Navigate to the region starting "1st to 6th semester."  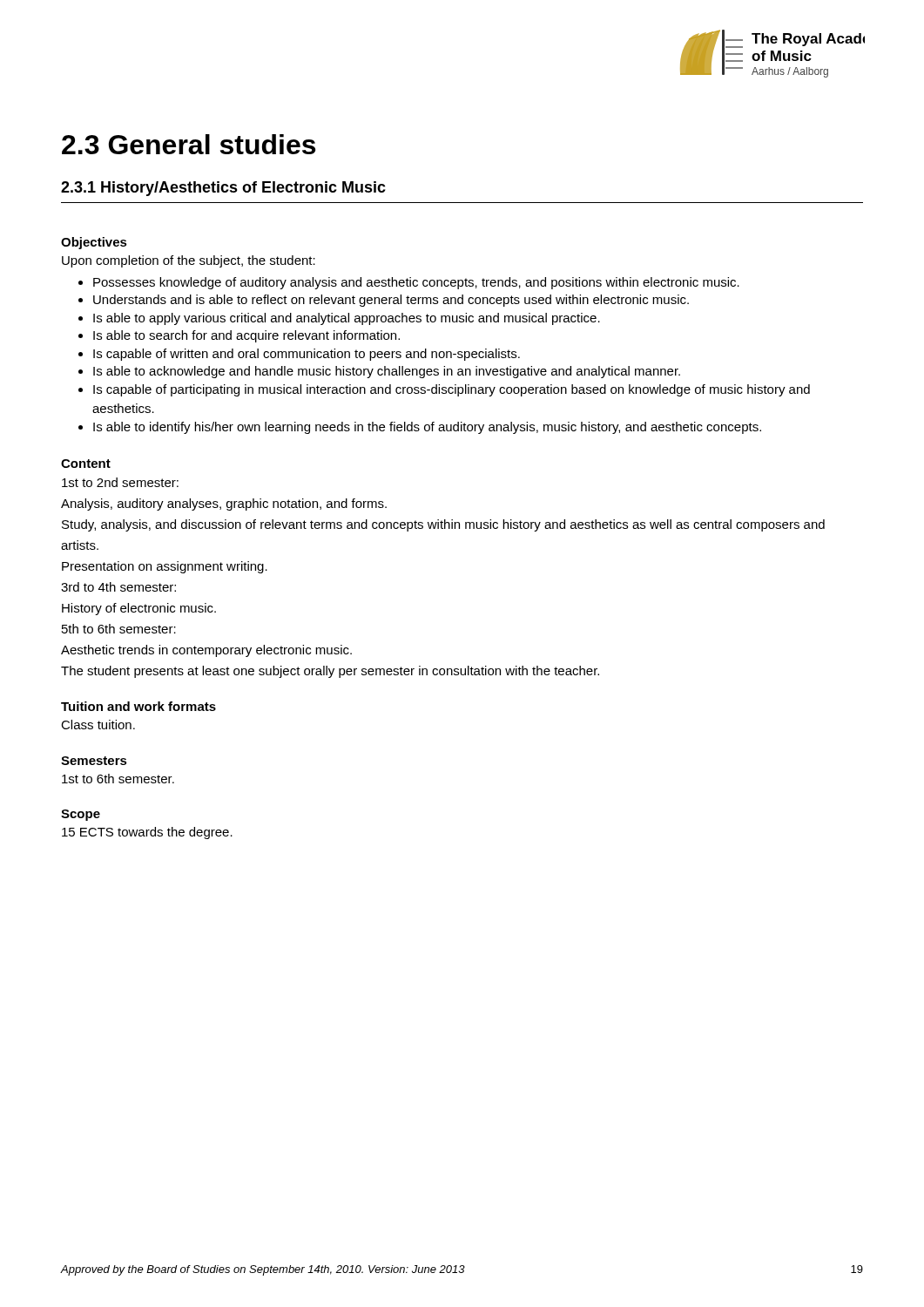(x=118, y=778)
